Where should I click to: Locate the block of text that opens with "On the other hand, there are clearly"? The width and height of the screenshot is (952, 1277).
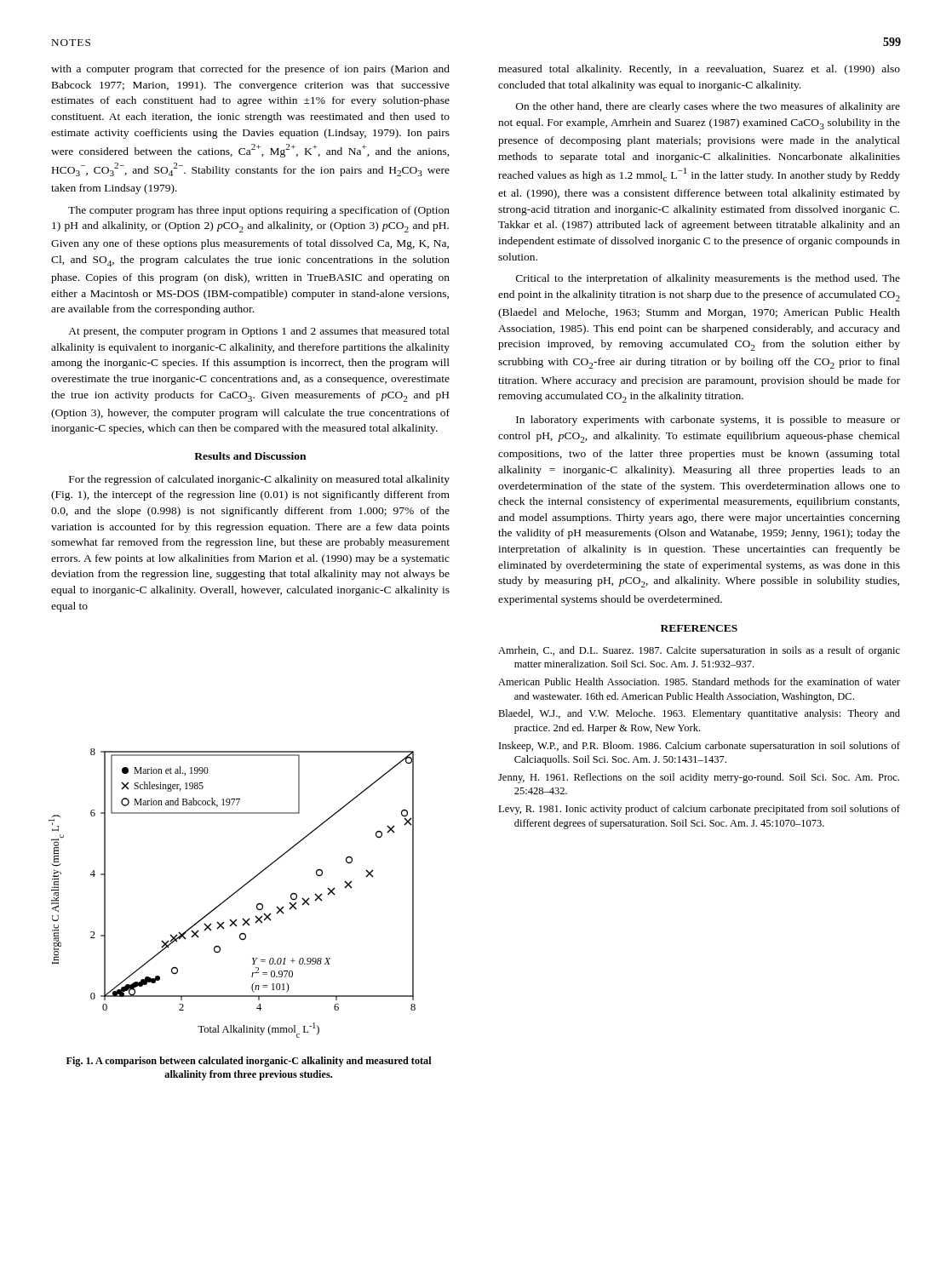click(x=699, y=182)
